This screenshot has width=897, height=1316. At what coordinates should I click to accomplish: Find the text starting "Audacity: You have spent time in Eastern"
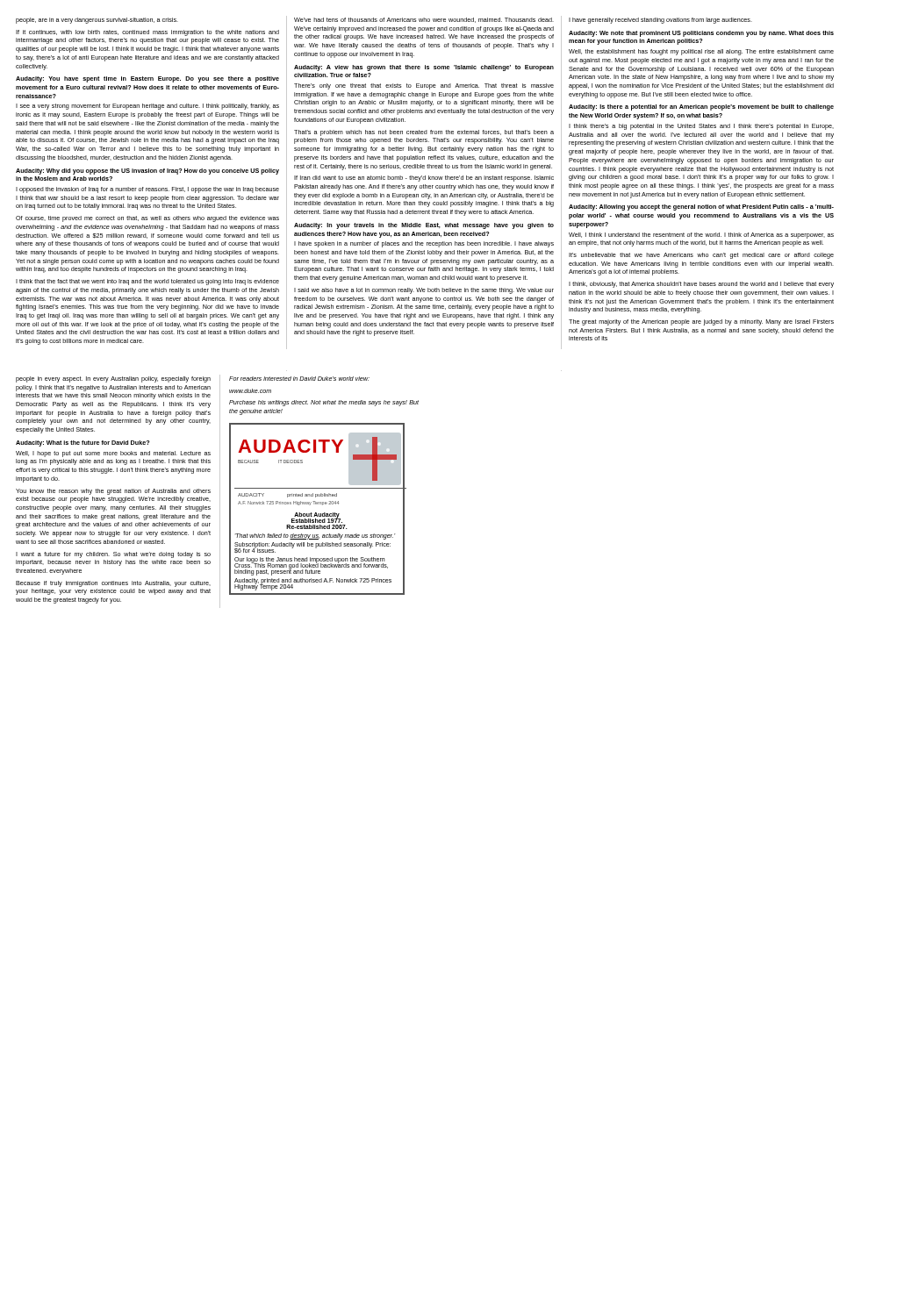pos(147,88)
